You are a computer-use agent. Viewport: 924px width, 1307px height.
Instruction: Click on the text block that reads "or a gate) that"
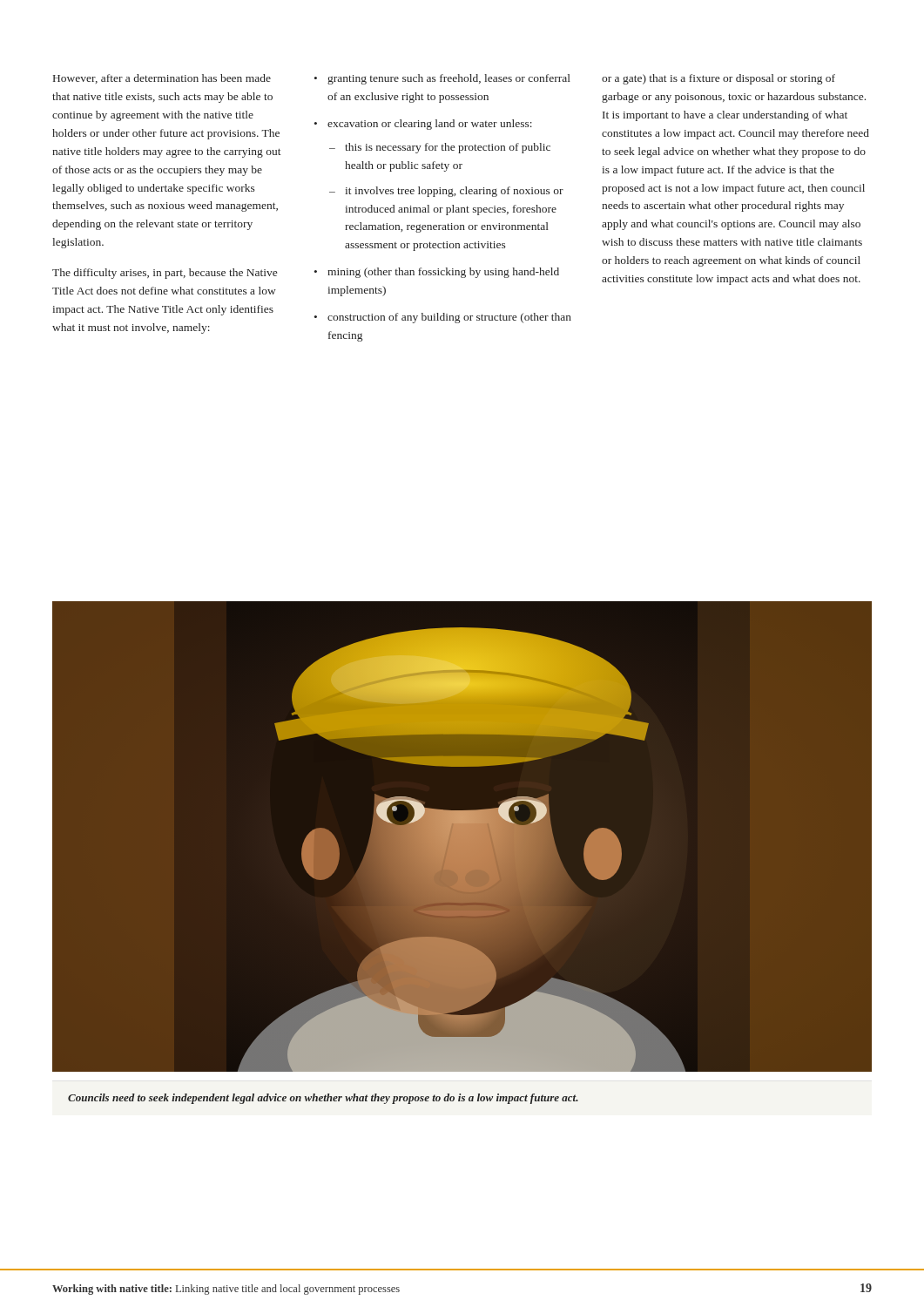737,179
